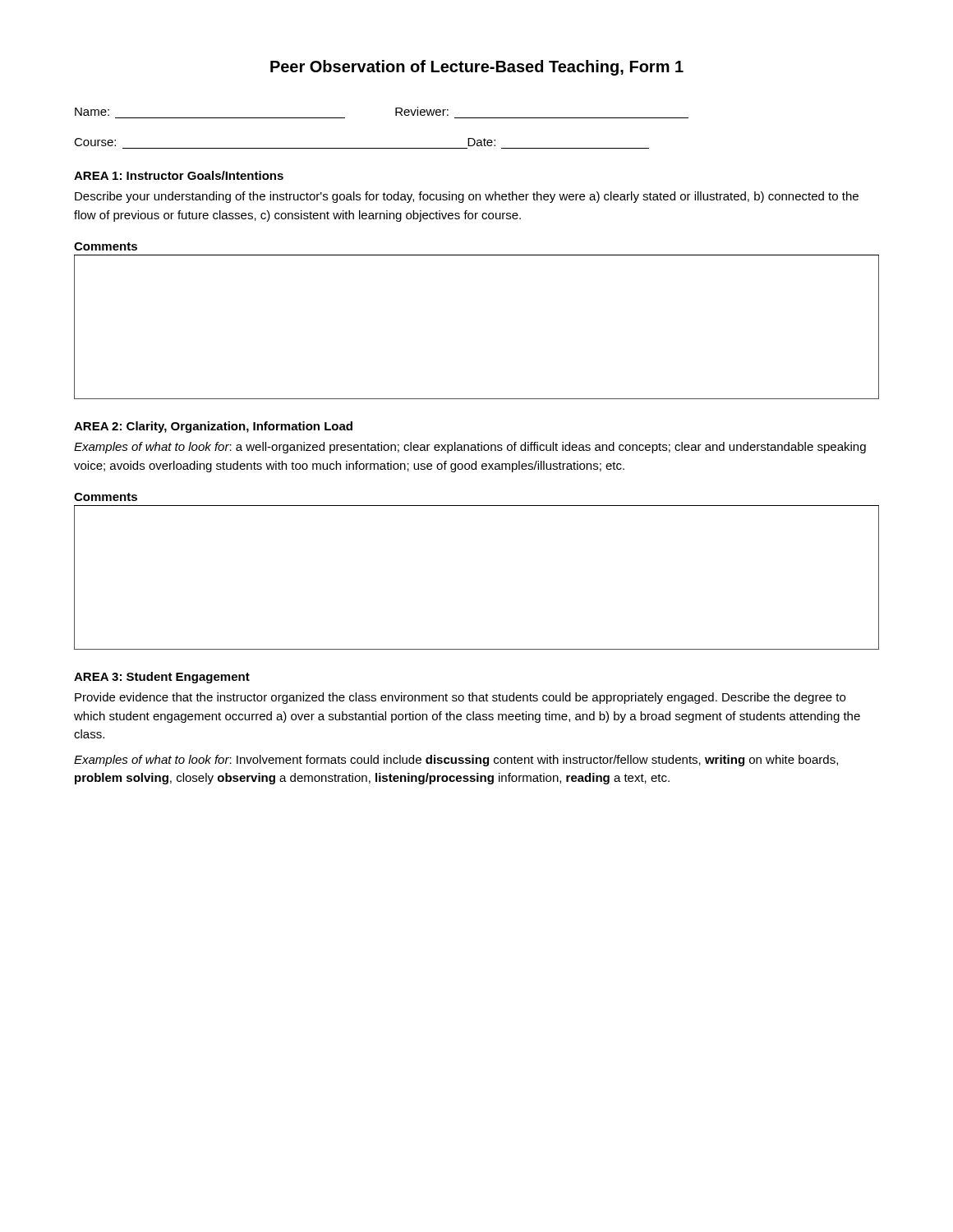The height and width of the screenshot is (1232, 953).
Task: Find the text block containing "Name: Reviewer: Course:"
Action: point(476,126)
